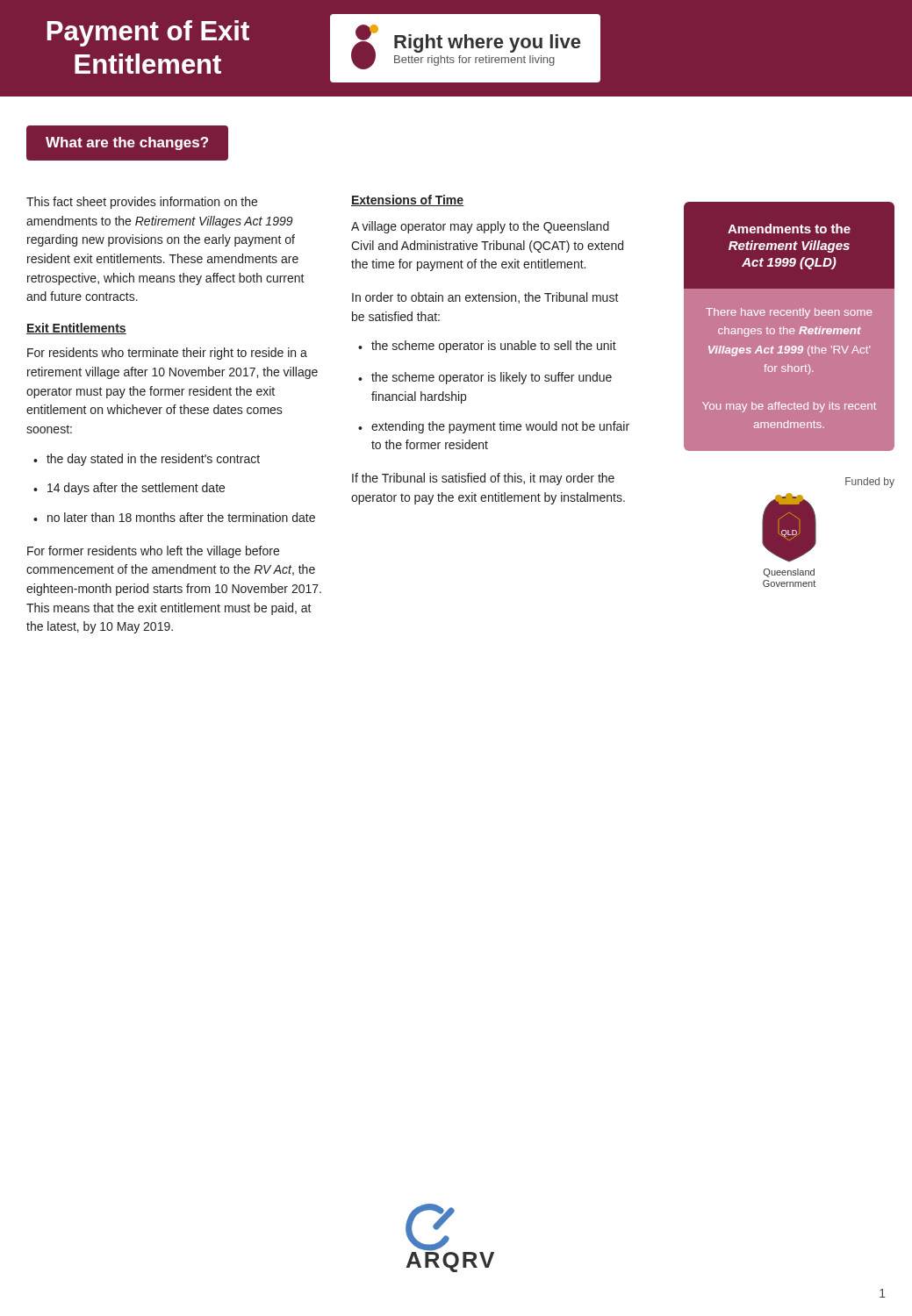
Task: Where is the passage that starts "• extending the payment time would not be"?
Action: (x=495, y=436)
